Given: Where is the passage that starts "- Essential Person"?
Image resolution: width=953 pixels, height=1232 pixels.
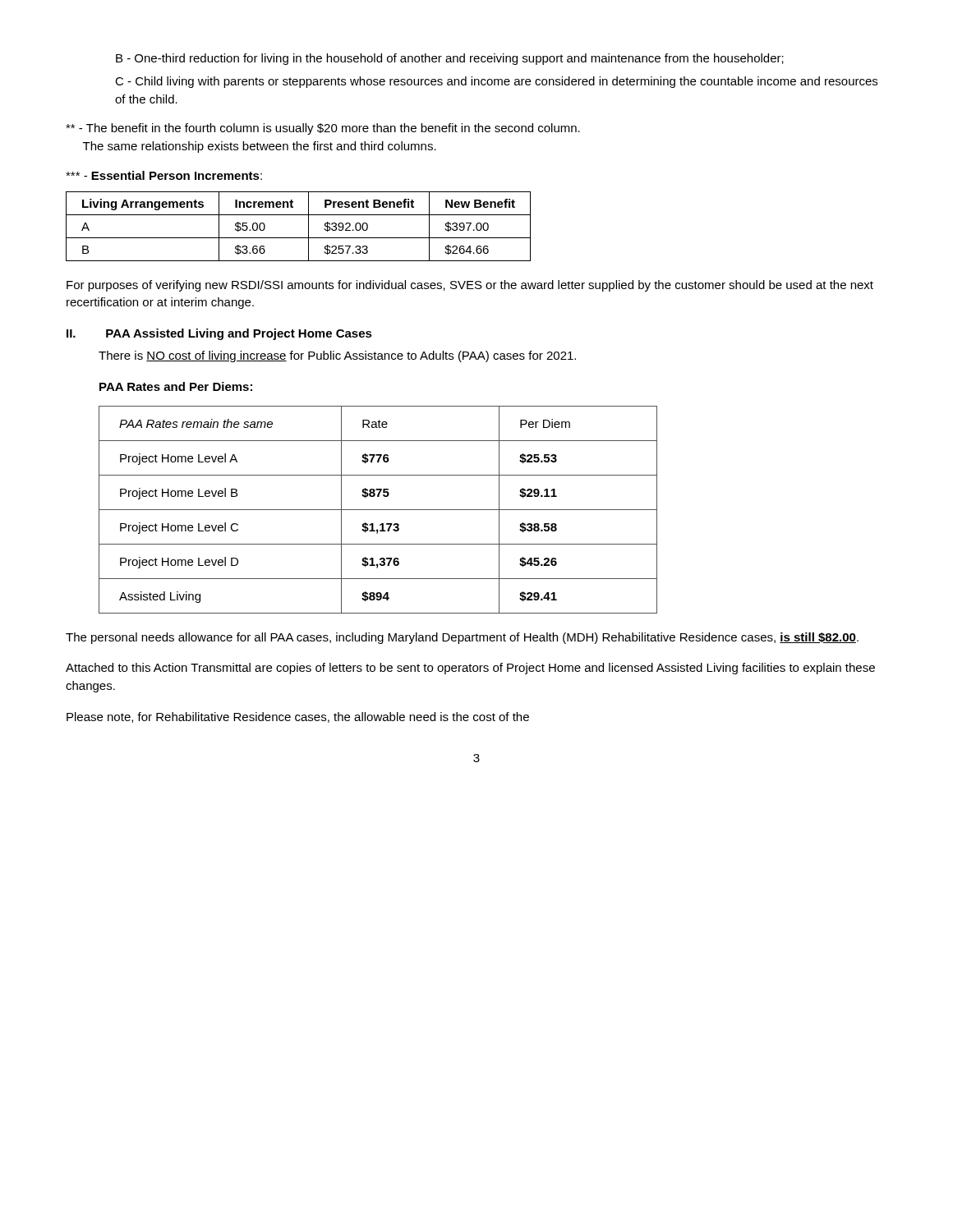Looking at the screenshot, I should pyautogui.click(x=164, y=175).
